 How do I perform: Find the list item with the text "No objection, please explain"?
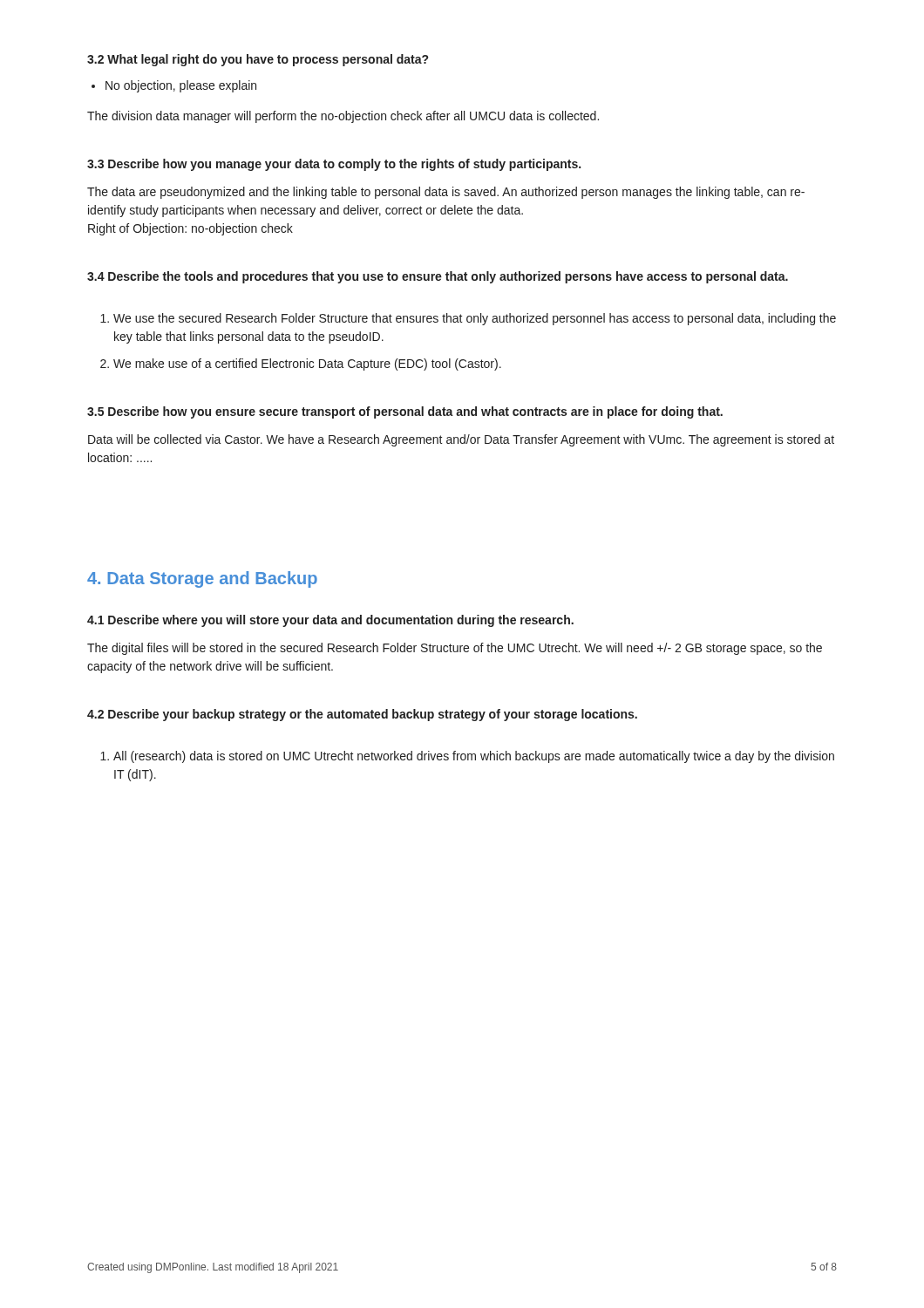coord(181,86)
